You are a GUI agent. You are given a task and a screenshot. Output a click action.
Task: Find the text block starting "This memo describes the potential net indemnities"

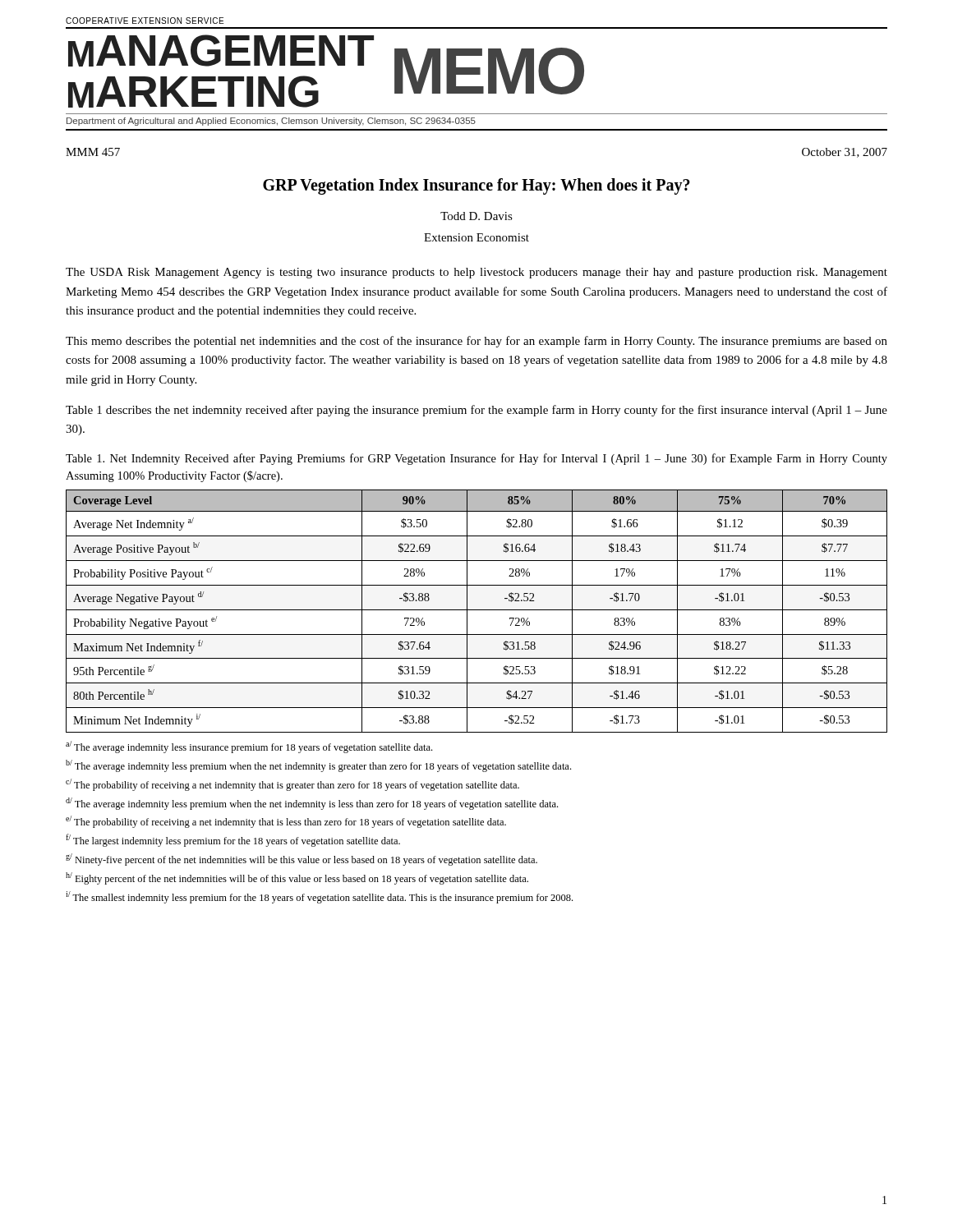point(476,360)
